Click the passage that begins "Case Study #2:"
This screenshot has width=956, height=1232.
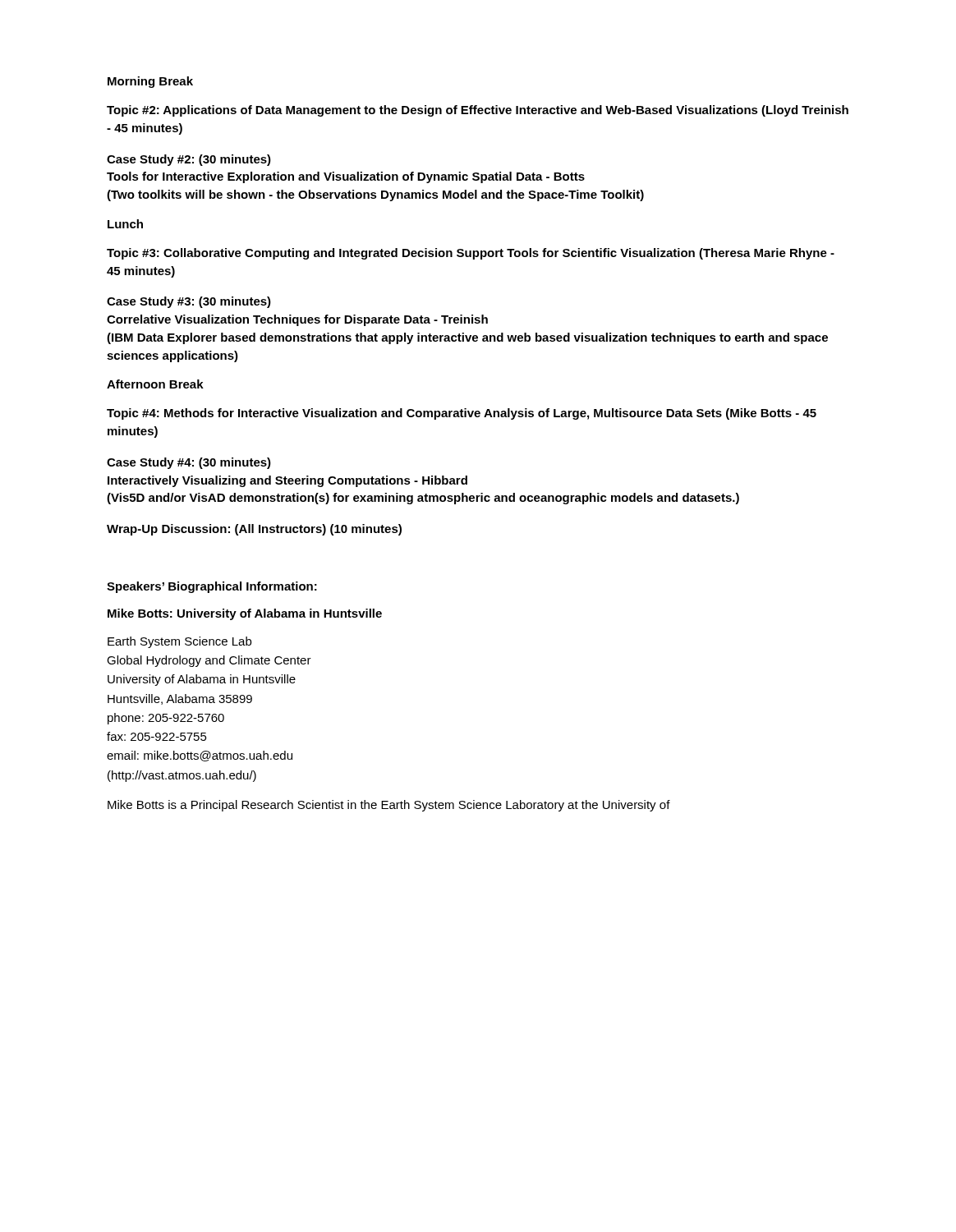click(375, 176)
